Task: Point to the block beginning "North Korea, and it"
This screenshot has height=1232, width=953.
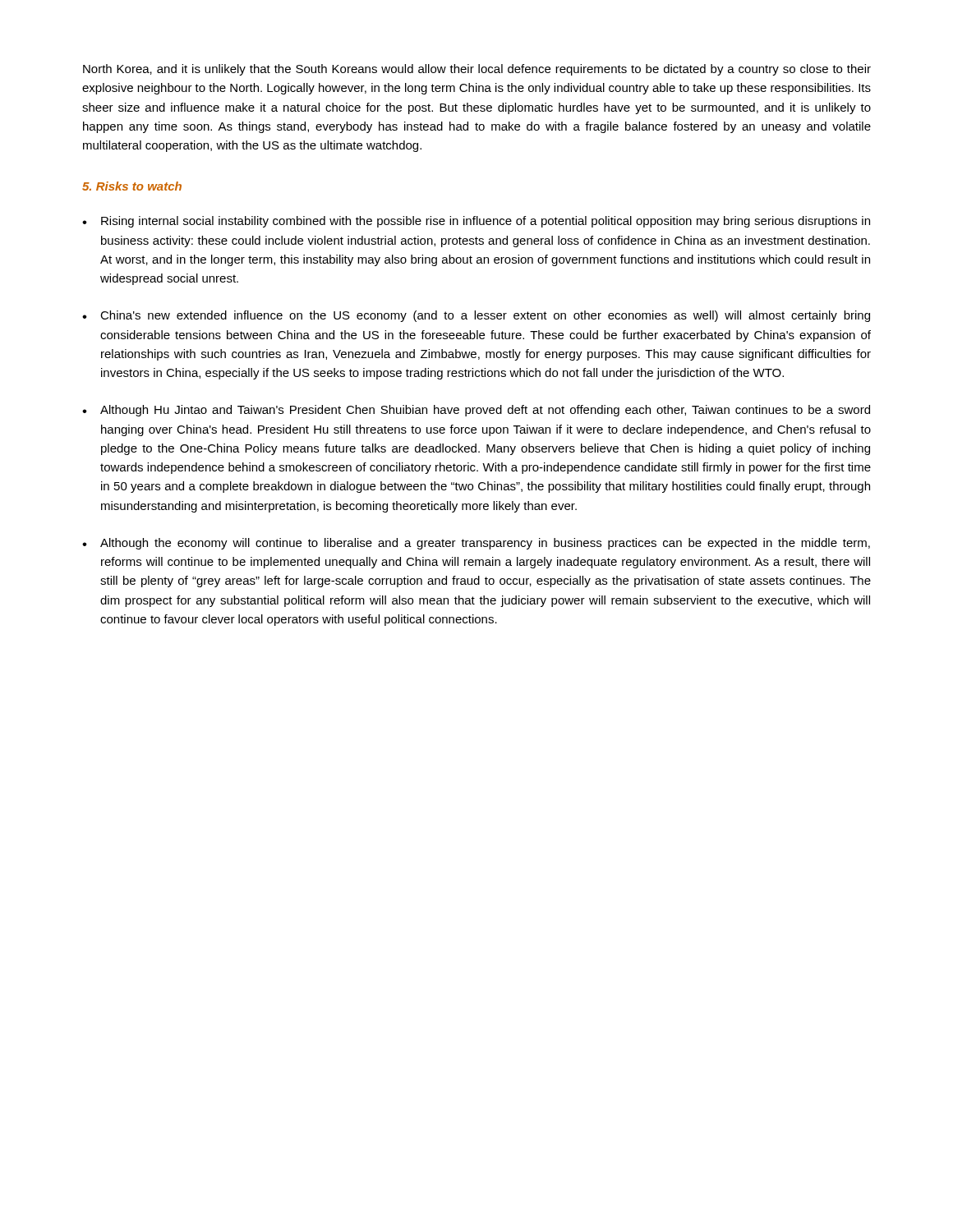Action: click(x=476, y=107)
